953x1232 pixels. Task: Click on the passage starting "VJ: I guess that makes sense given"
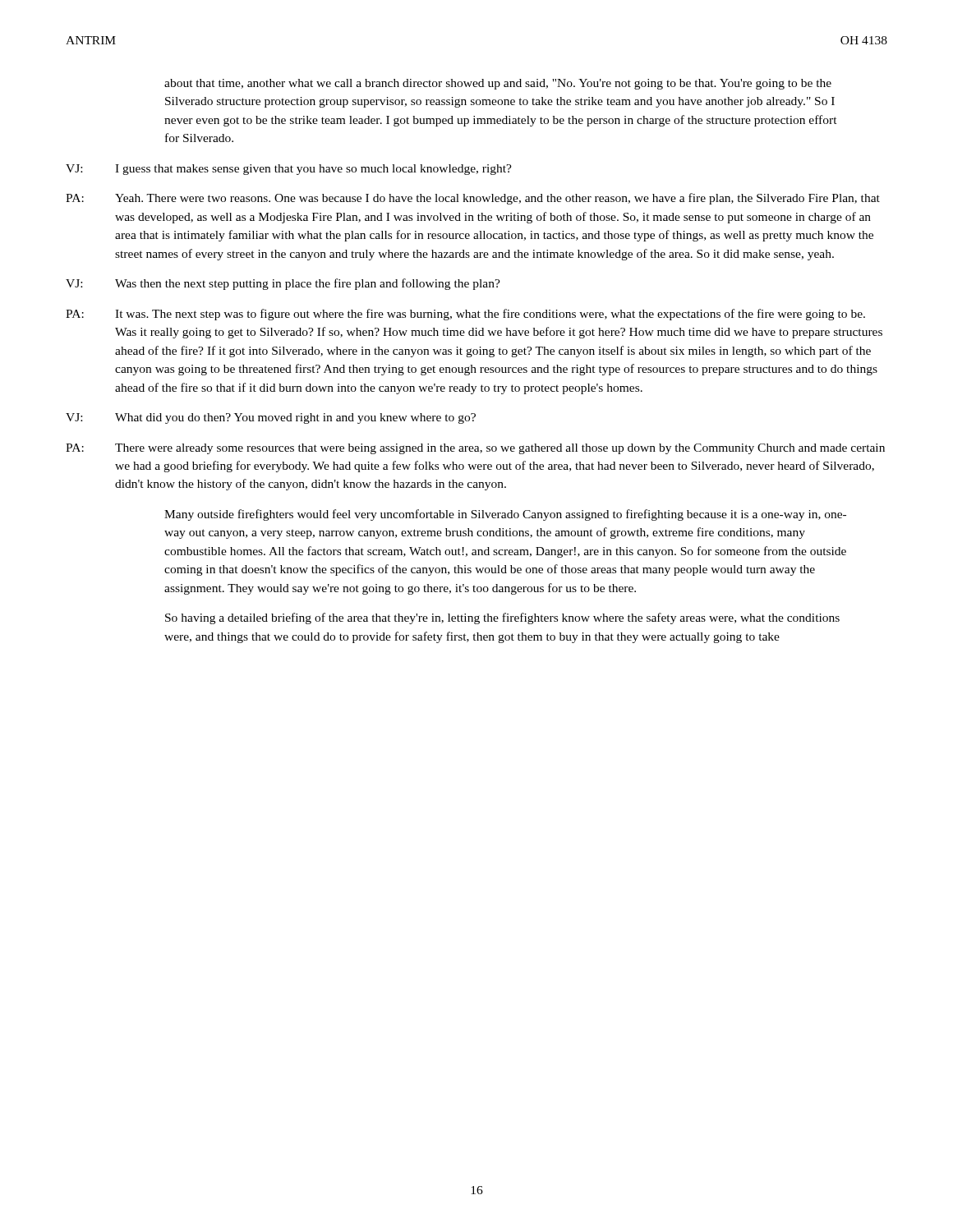(x=476, y=168)
